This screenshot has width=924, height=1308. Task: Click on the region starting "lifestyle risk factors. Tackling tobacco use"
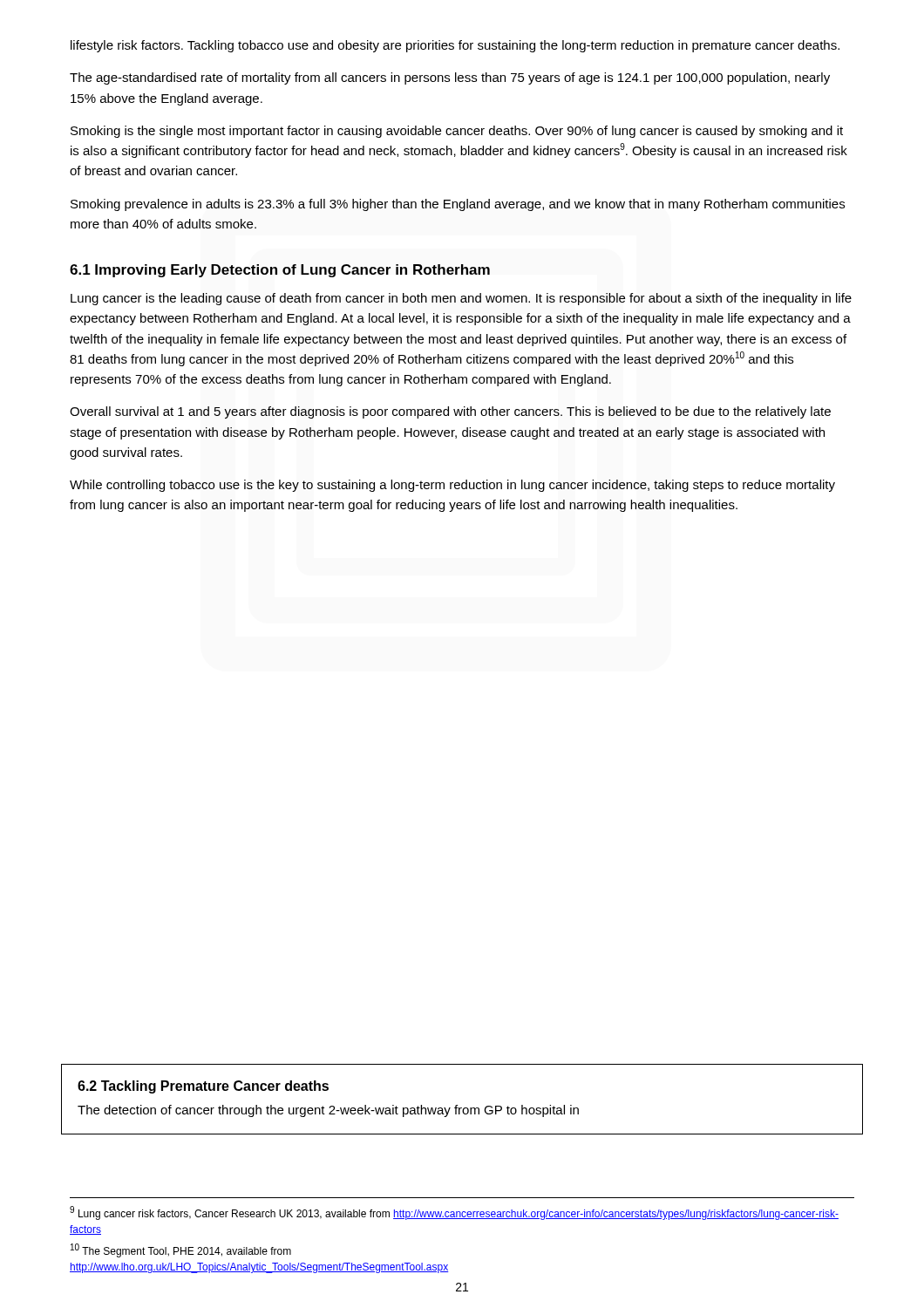462,45
